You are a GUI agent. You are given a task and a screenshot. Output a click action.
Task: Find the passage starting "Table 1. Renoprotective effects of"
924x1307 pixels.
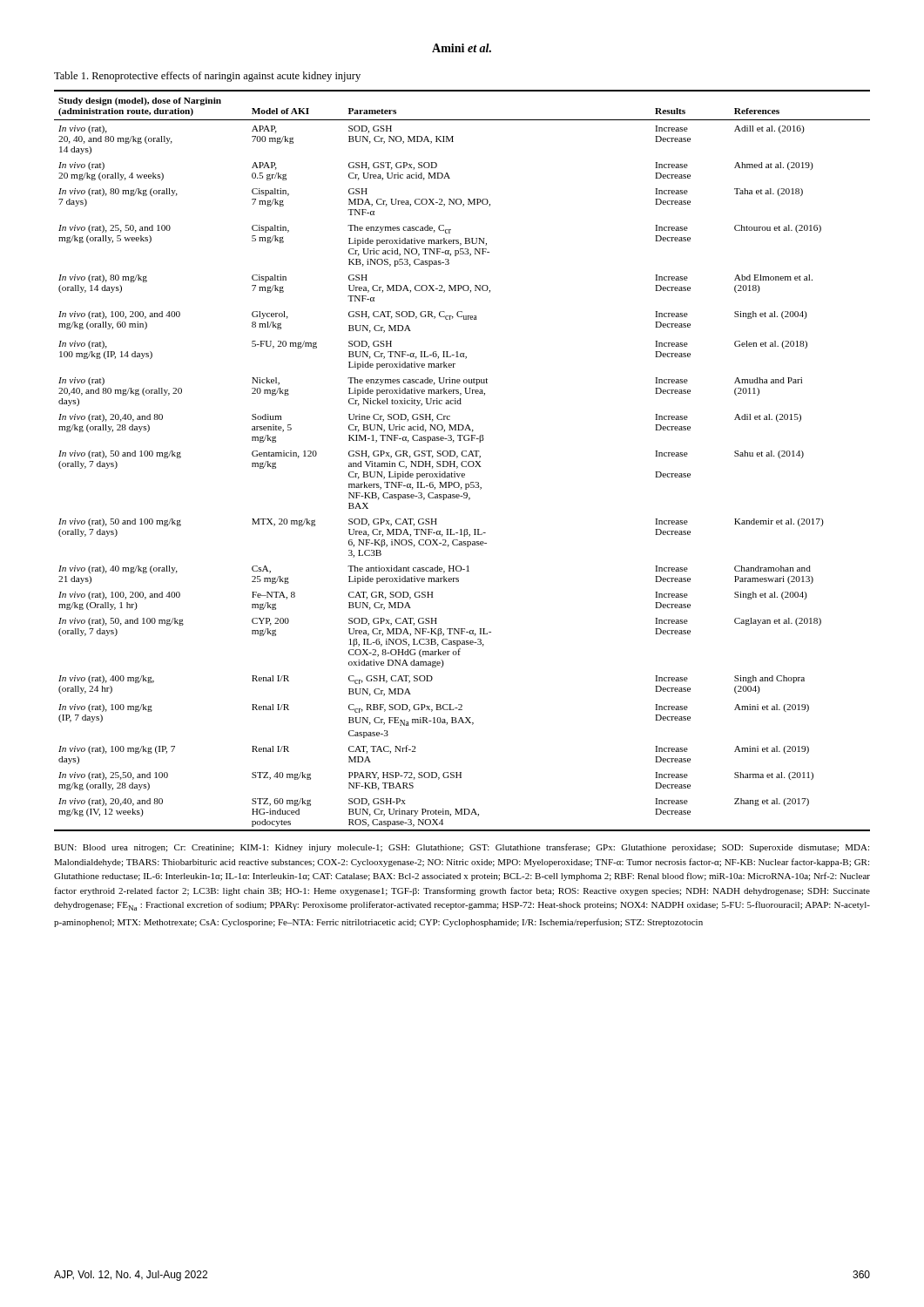pyautogui.click(x=207, y=76)
